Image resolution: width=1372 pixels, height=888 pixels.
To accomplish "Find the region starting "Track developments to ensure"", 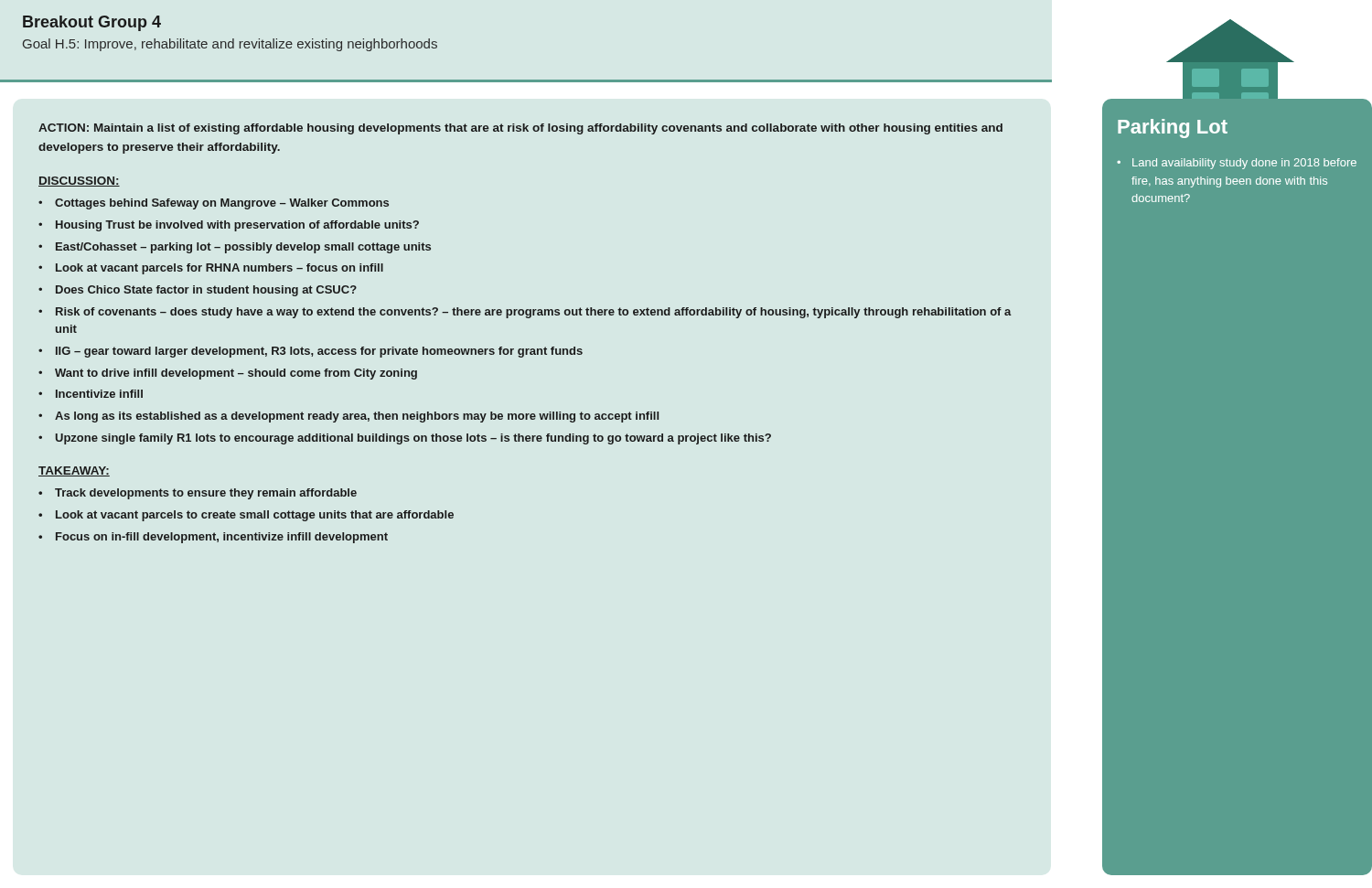I will click(206, 492).
